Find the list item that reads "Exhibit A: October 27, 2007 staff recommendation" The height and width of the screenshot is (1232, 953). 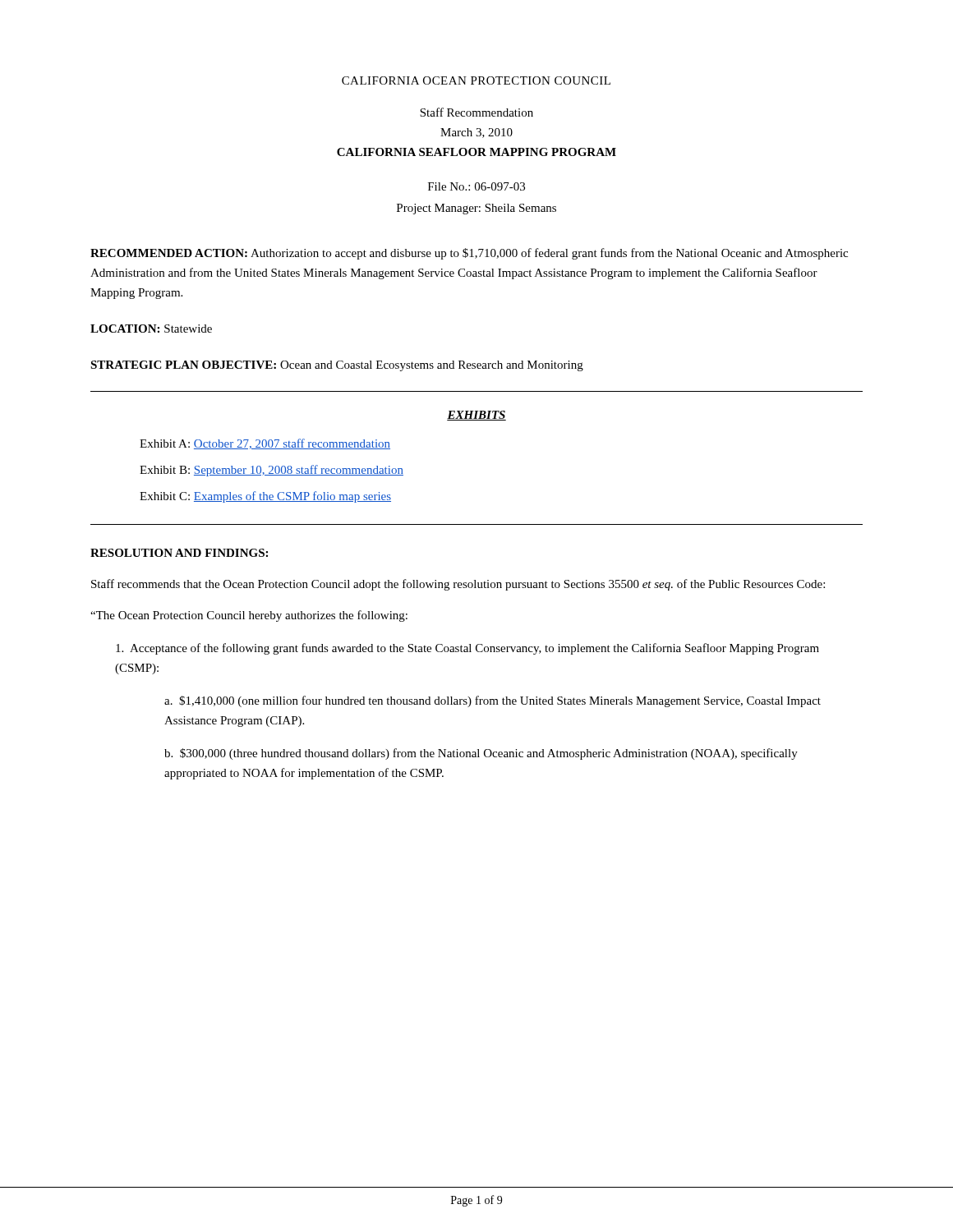[265, 444]
